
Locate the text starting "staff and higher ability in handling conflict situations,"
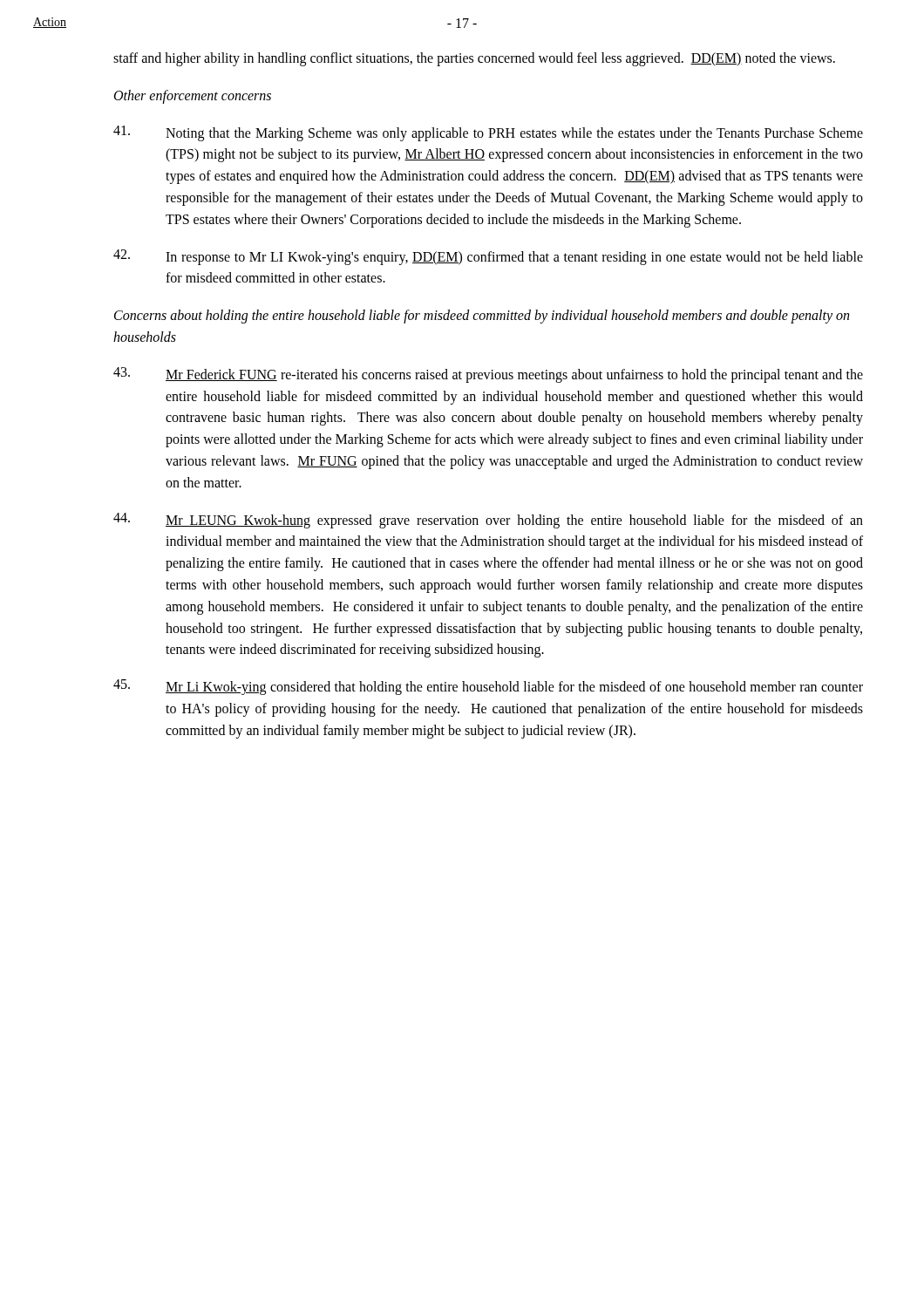click(488, 59)
